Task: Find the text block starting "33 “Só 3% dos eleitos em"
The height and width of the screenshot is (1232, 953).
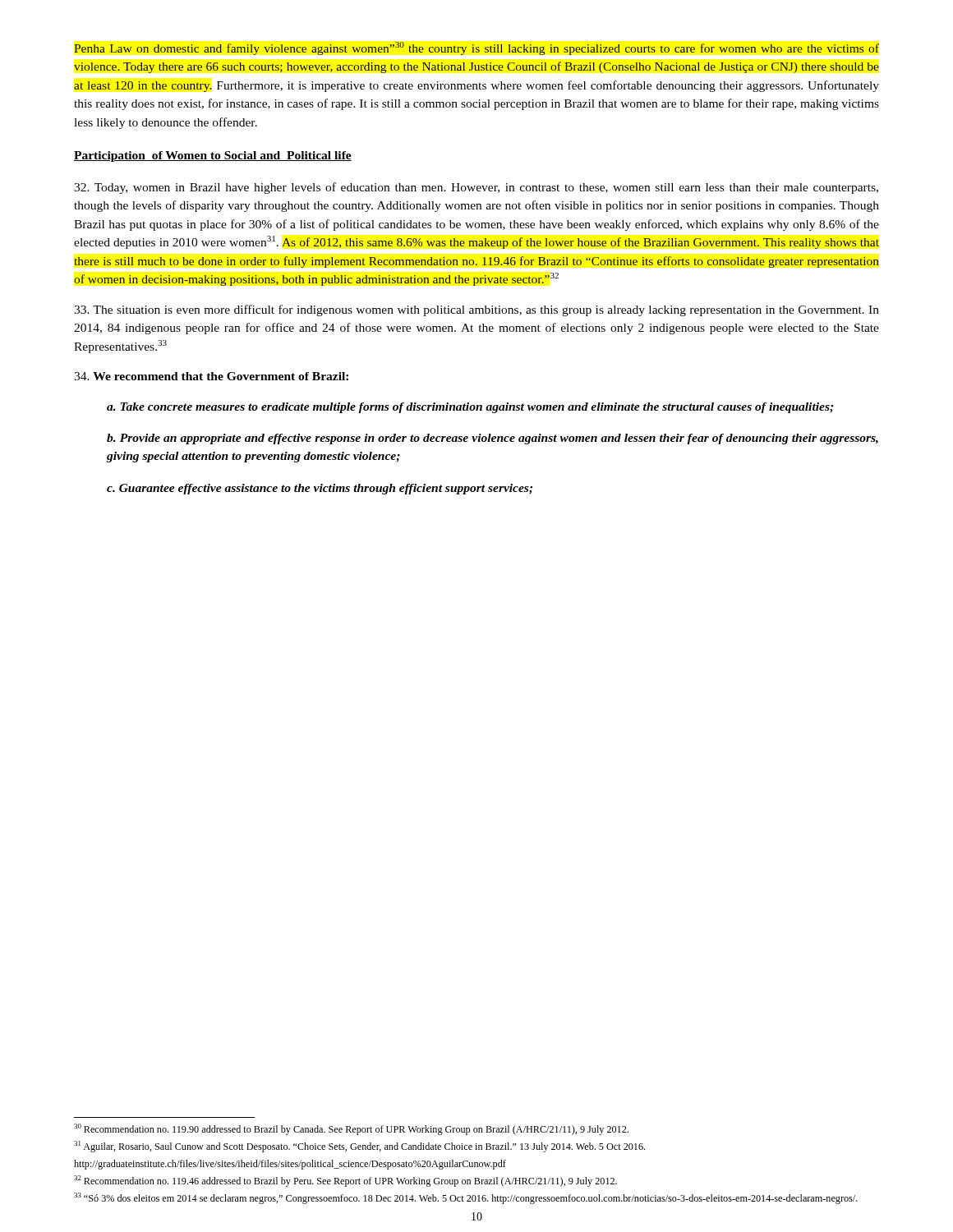Action: [466, 1198]
